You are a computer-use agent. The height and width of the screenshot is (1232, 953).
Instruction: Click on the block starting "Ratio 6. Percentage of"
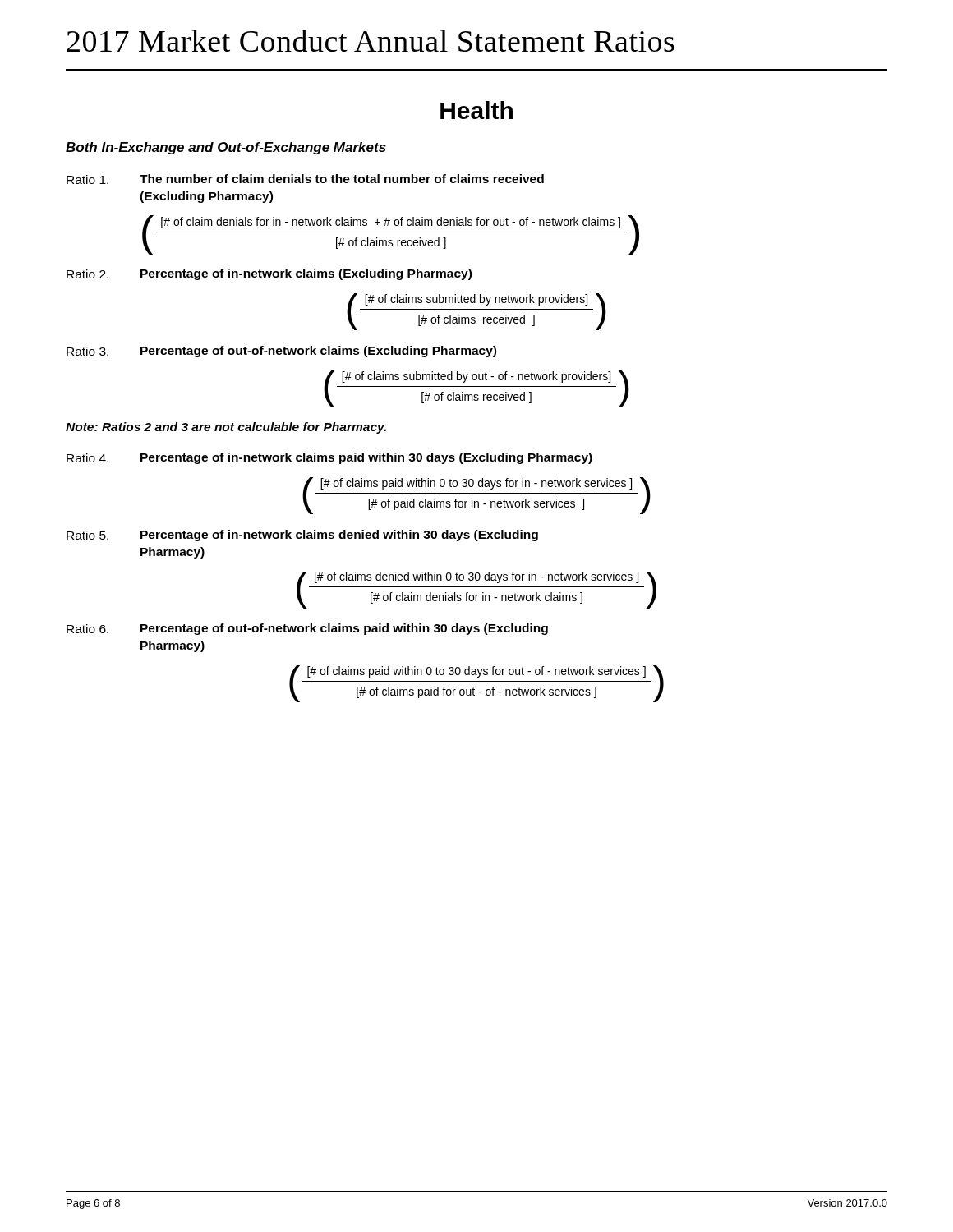(x=307, y=638)
